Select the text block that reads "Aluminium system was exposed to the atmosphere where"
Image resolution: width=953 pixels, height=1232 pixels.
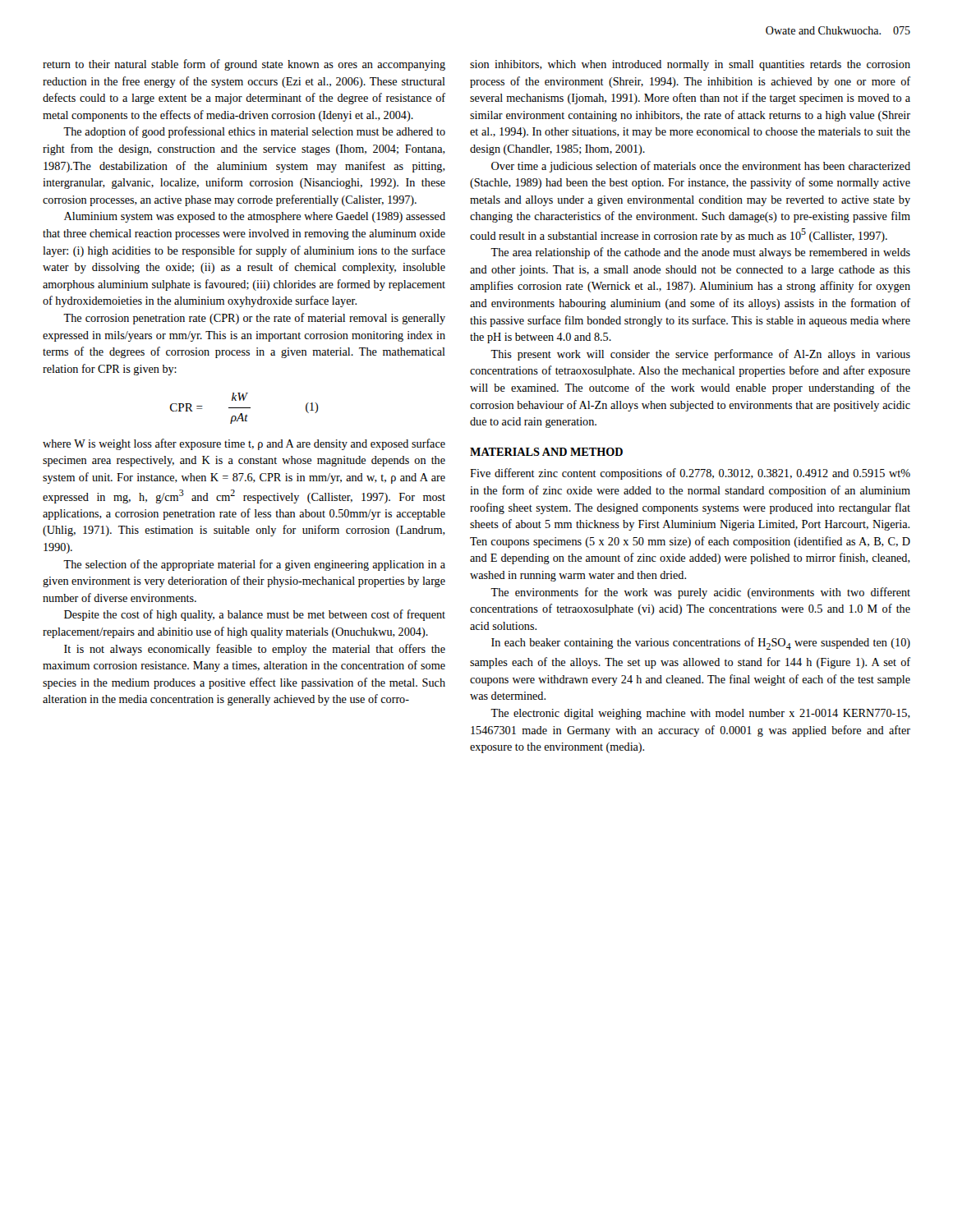tap(244, 259)
